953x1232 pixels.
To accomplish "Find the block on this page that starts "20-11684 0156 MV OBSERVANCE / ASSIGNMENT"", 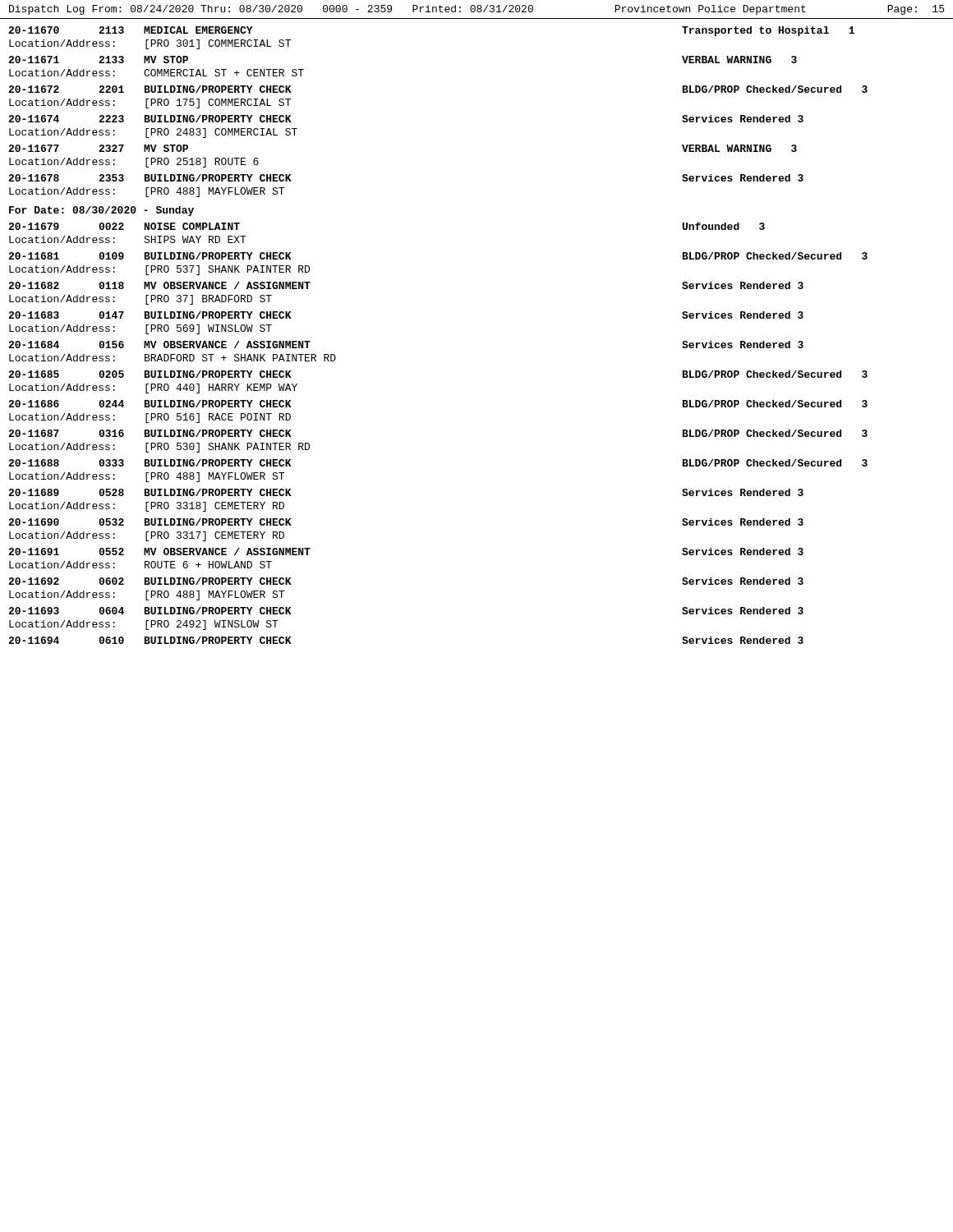I will click(x=31, y=345).
